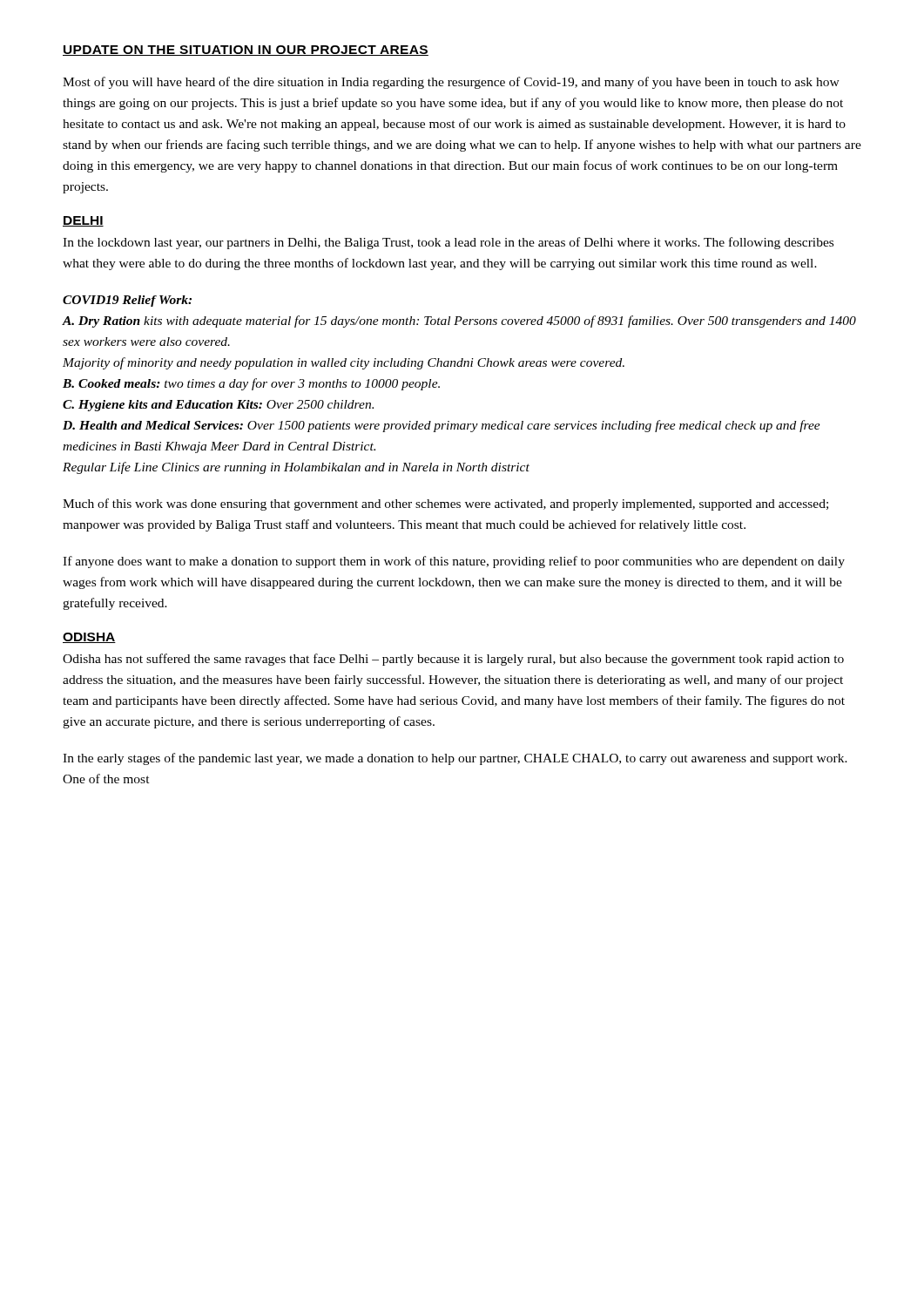
Task: Point to the block beginning "In the early stages of"
Action: [x=455, y=768]
